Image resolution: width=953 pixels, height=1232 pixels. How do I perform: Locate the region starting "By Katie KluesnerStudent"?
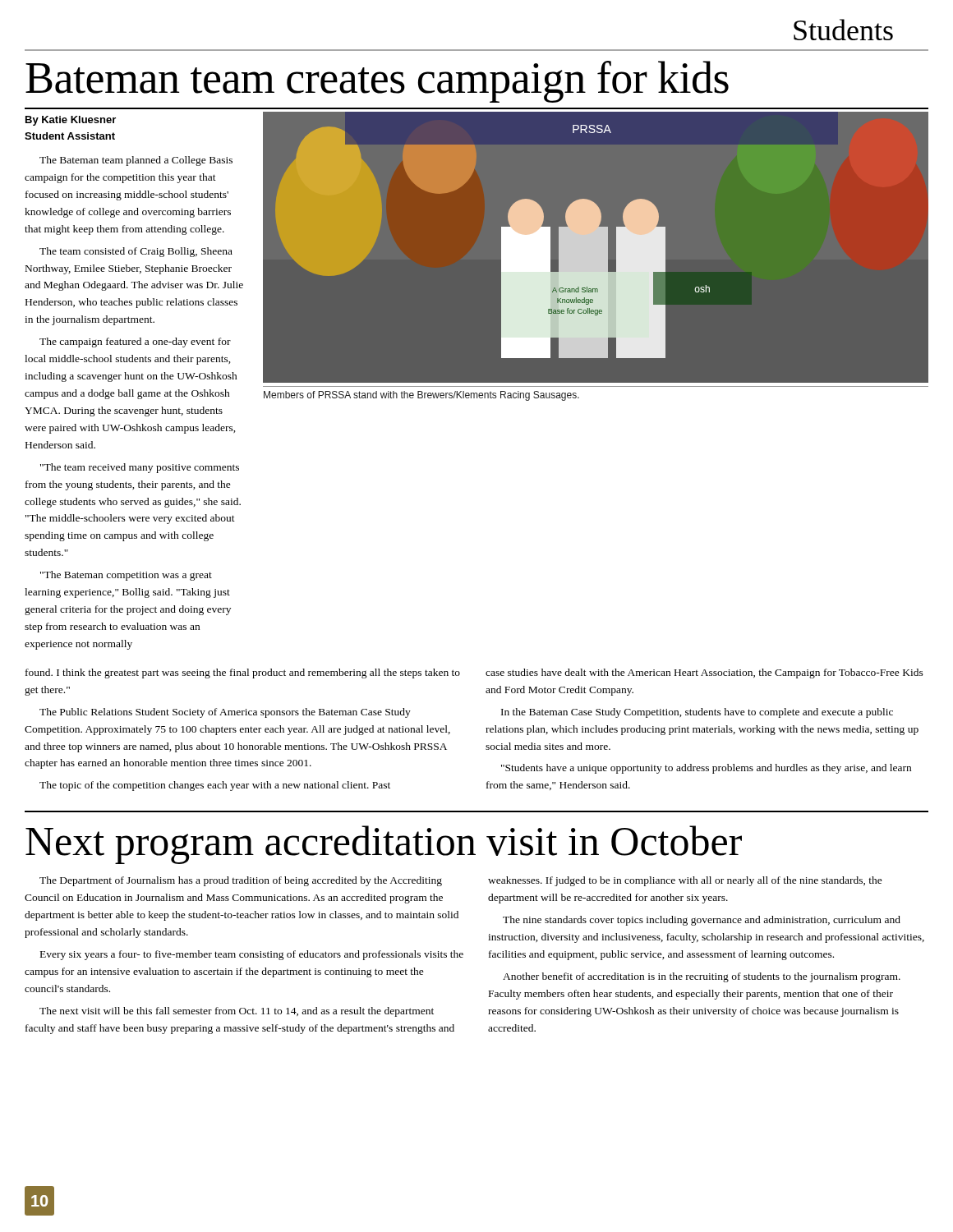pos(70,128)
